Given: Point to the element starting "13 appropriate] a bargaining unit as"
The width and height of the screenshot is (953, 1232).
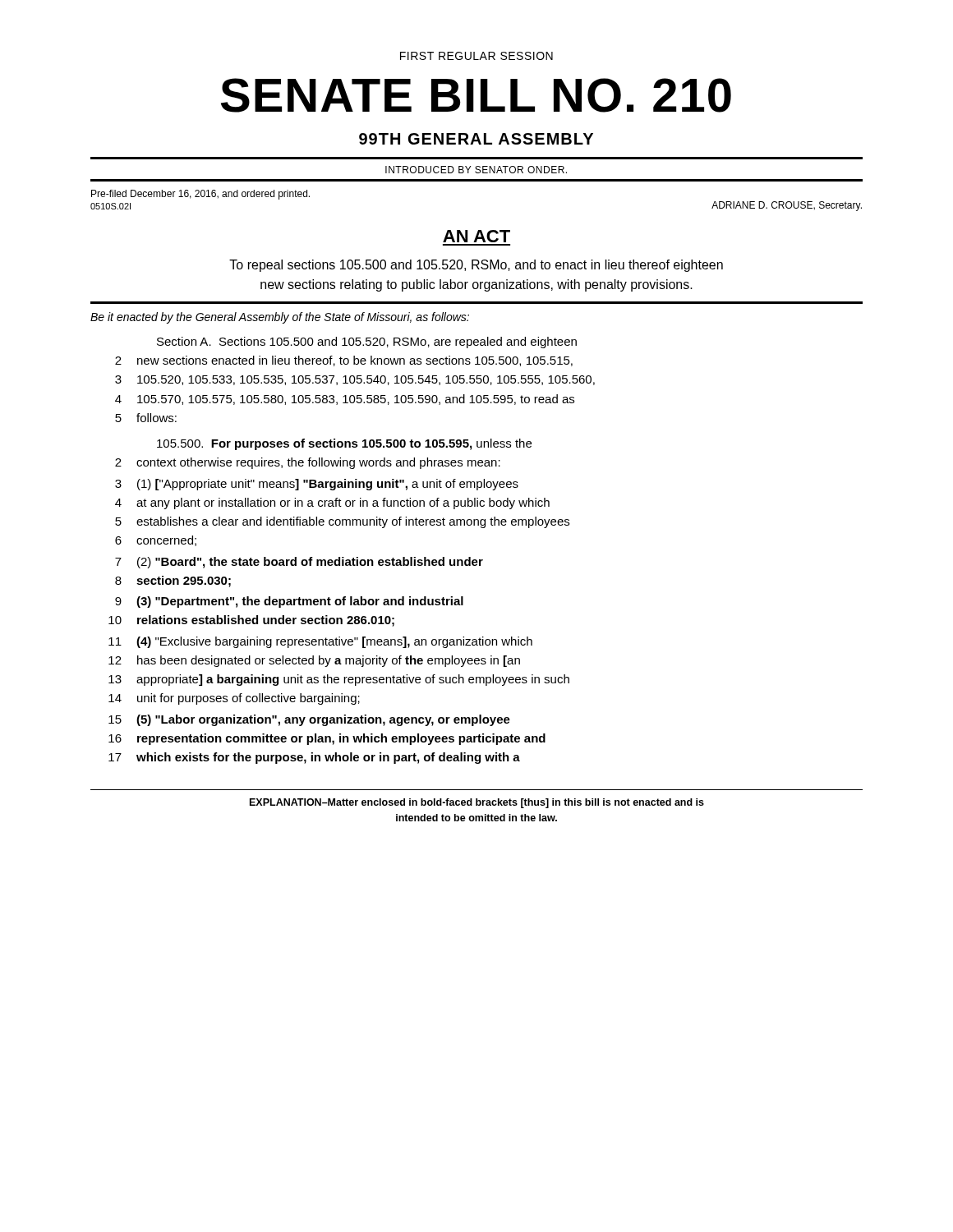Looking at the screenshot, I should (x=476, y=679).
